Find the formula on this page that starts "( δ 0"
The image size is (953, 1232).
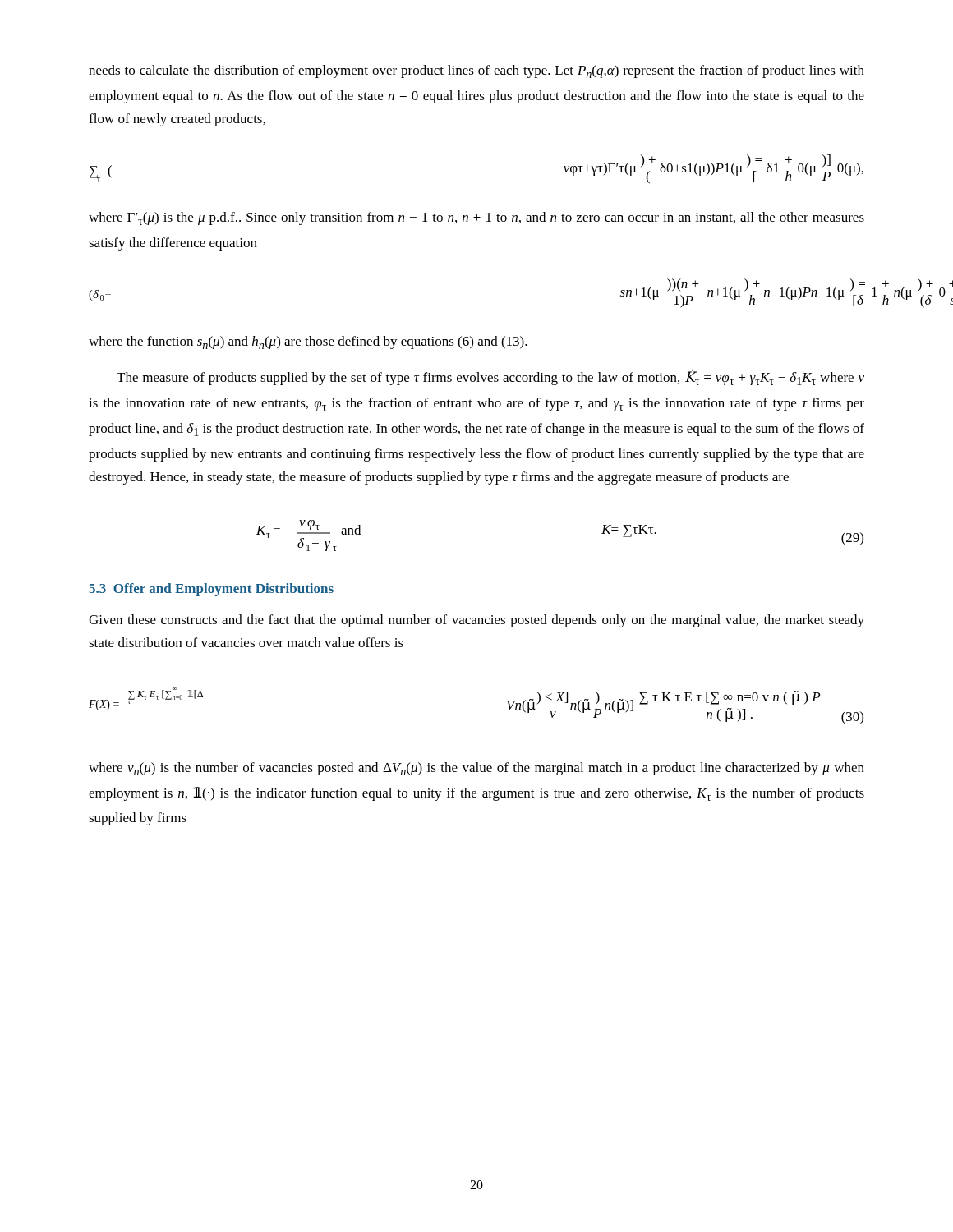tap(101, 295)
